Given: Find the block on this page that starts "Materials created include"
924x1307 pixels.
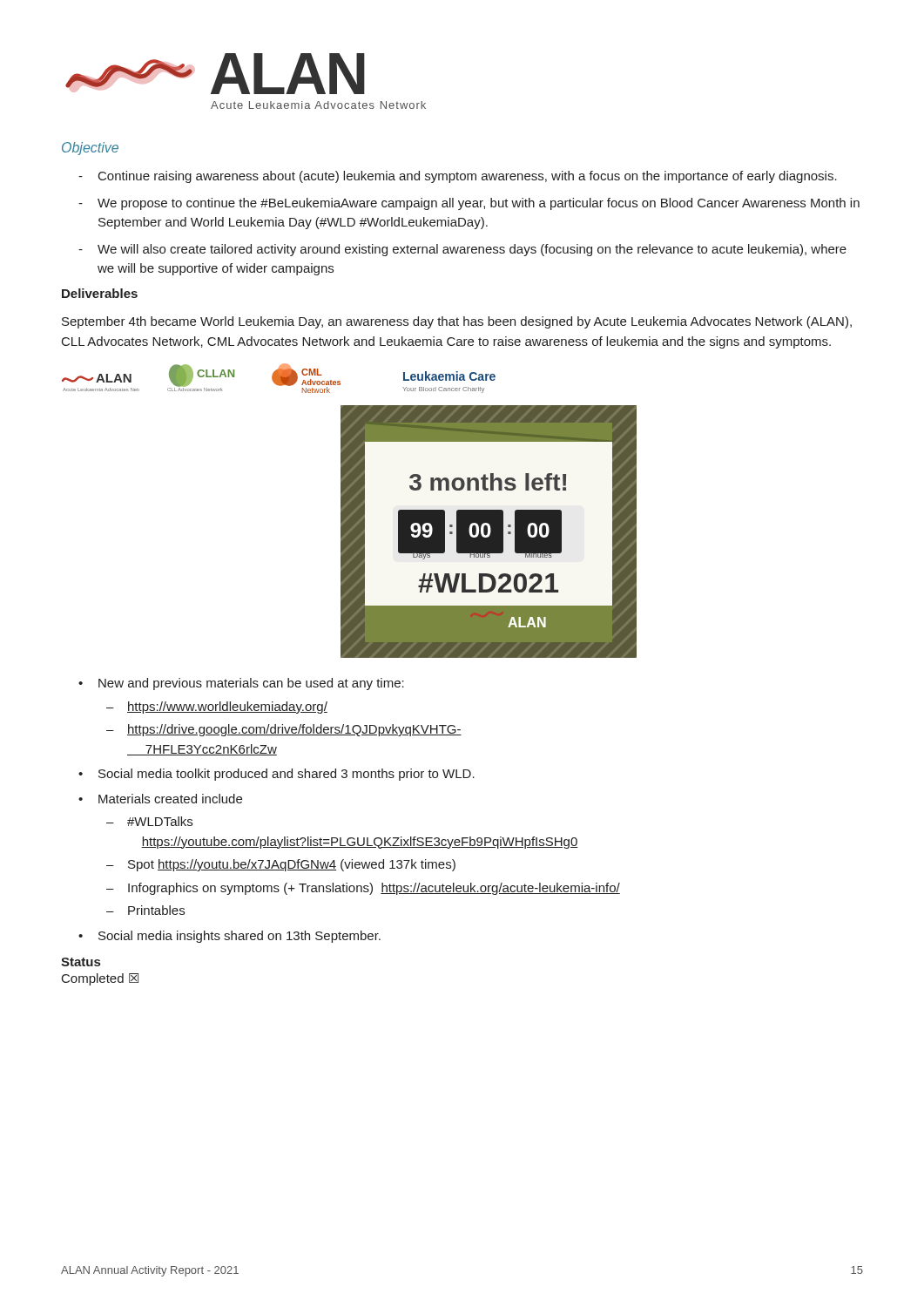Looking at the screenshot, I should (x=480, y=856).
